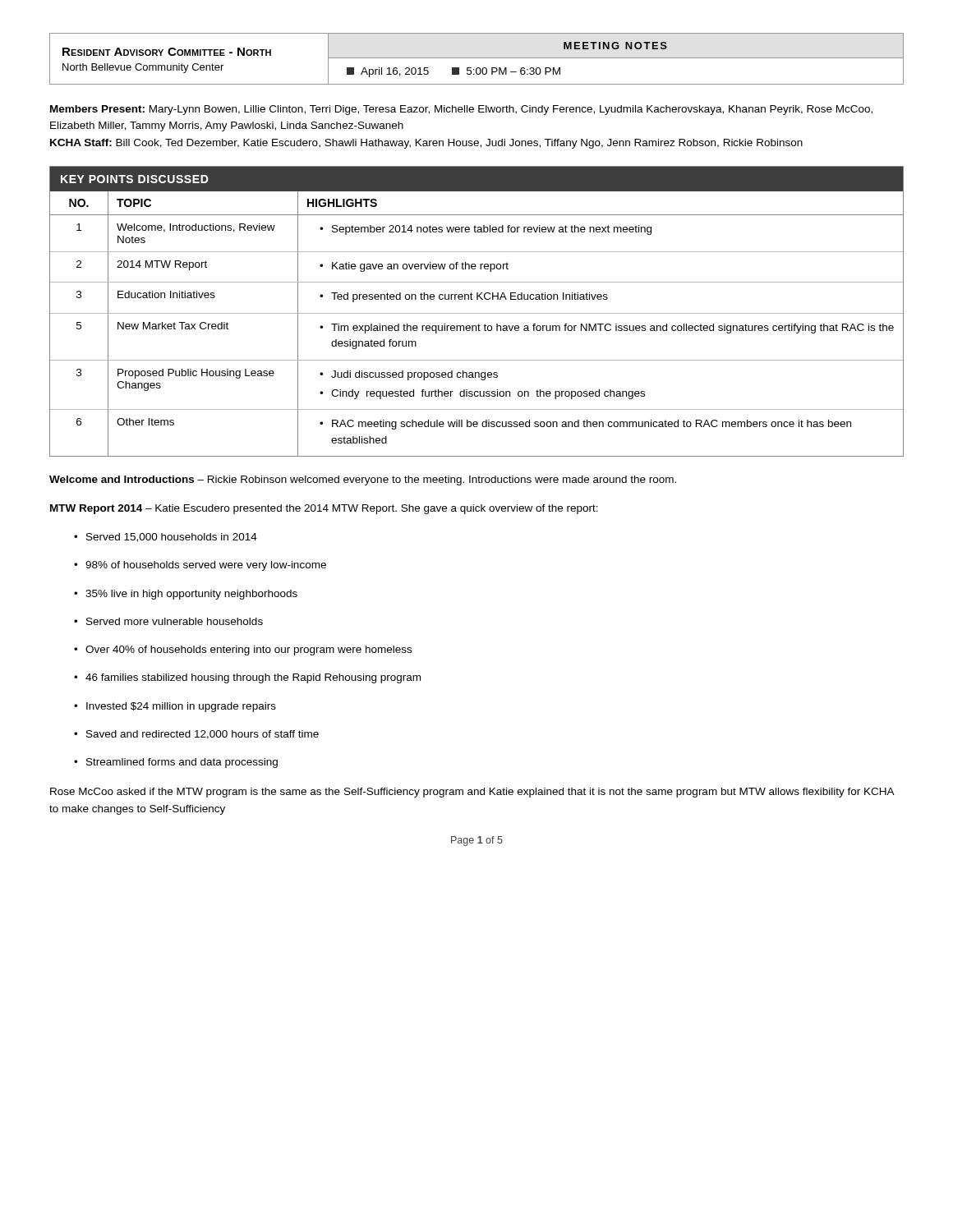Click on the text block that says "Rose McCoo asked"
The image size is (953, 1232).
[471, 800]
